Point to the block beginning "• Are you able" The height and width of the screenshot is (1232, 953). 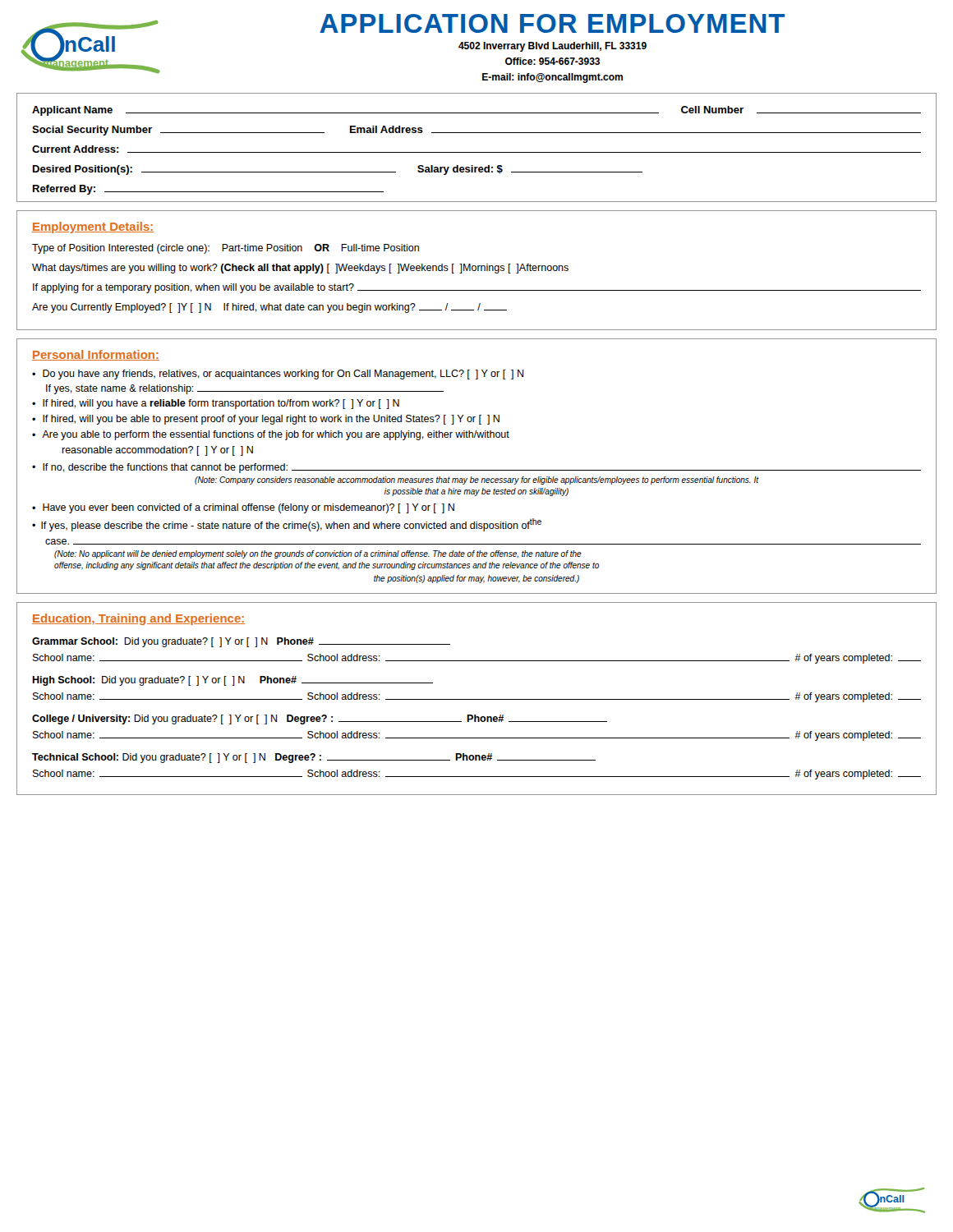271,435
